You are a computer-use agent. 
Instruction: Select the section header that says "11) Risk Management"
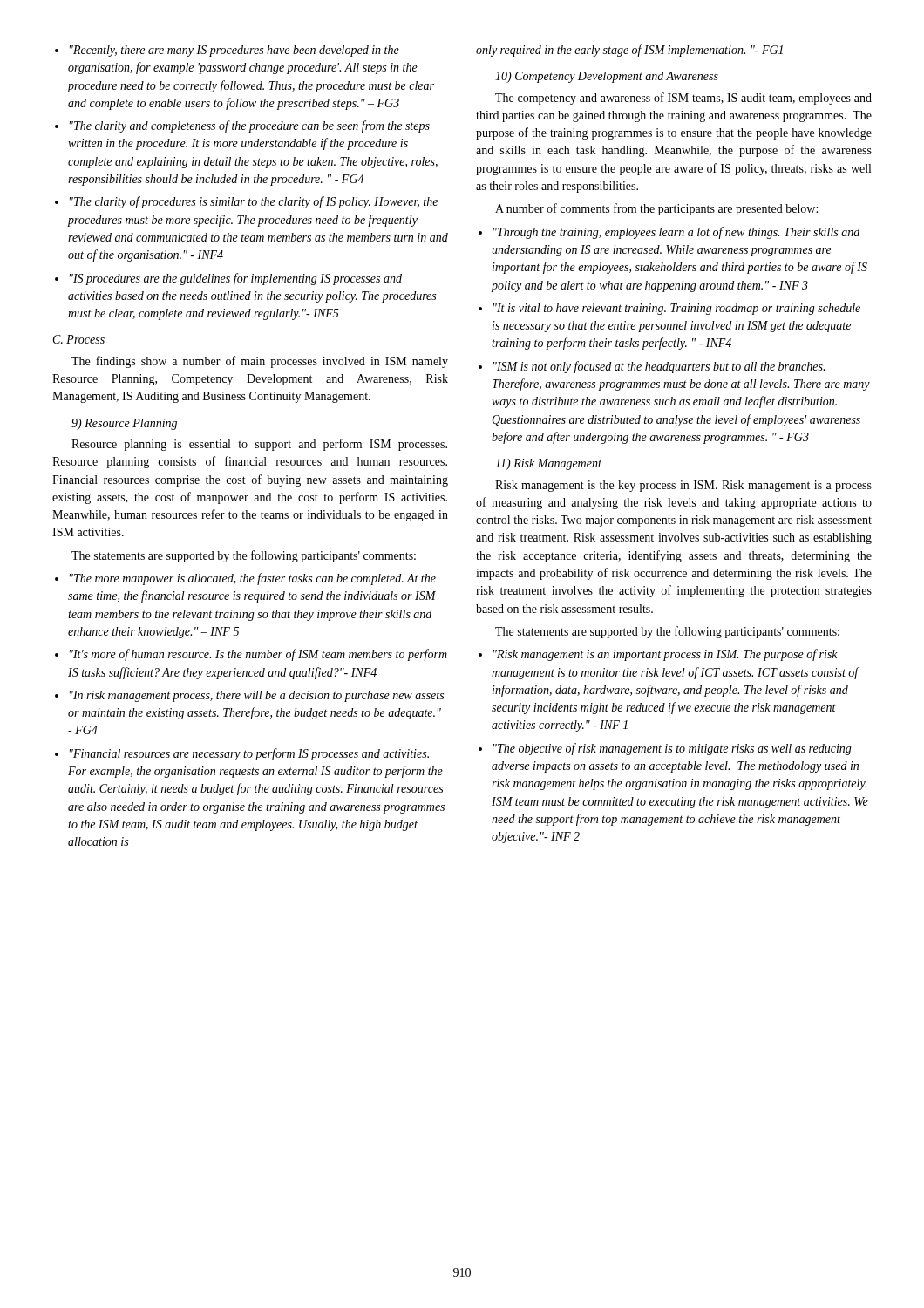(x=548, y=464)
